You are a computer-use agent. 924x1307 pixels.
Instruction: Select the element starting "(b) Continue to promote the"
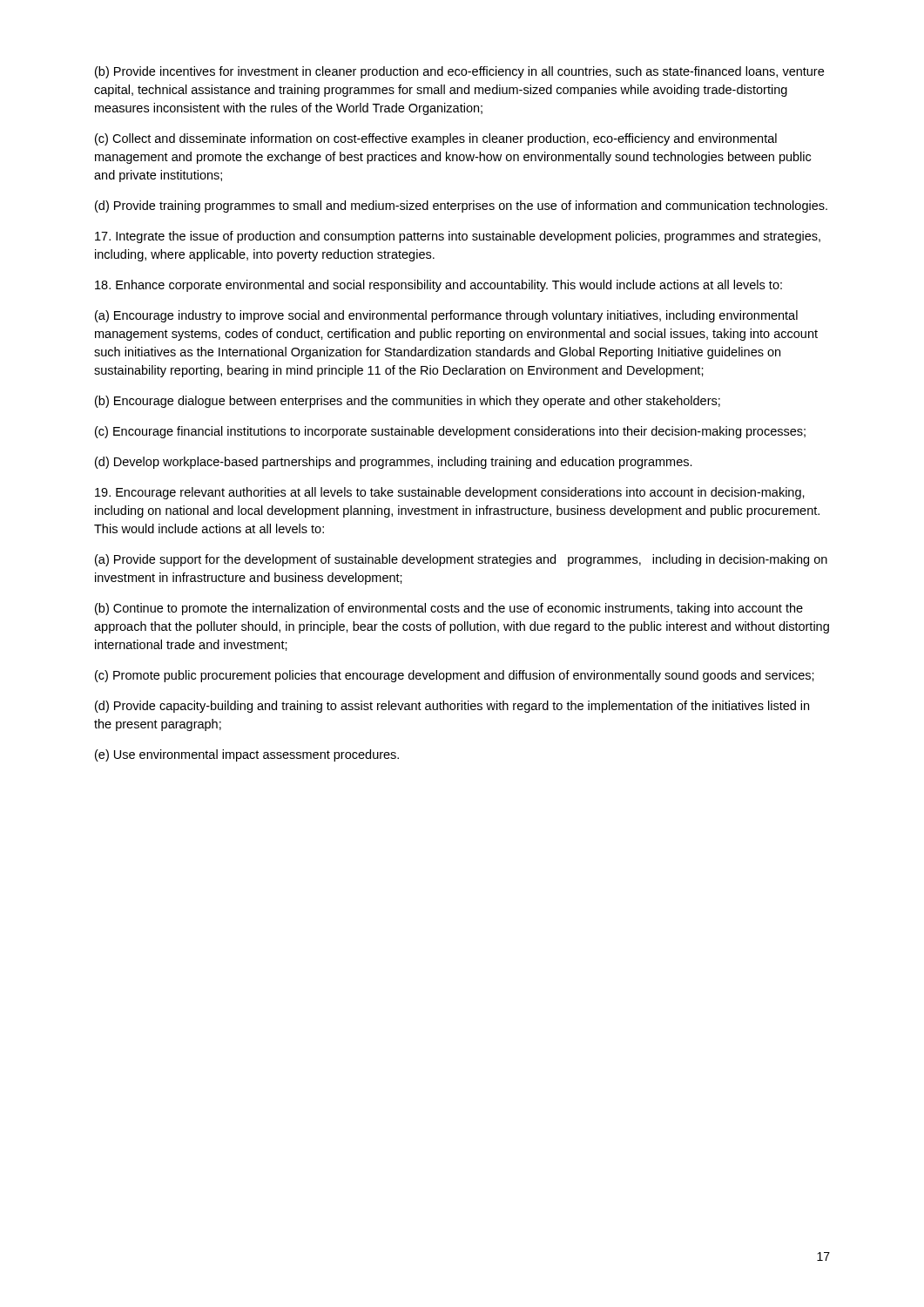click(x=462, y=627)
